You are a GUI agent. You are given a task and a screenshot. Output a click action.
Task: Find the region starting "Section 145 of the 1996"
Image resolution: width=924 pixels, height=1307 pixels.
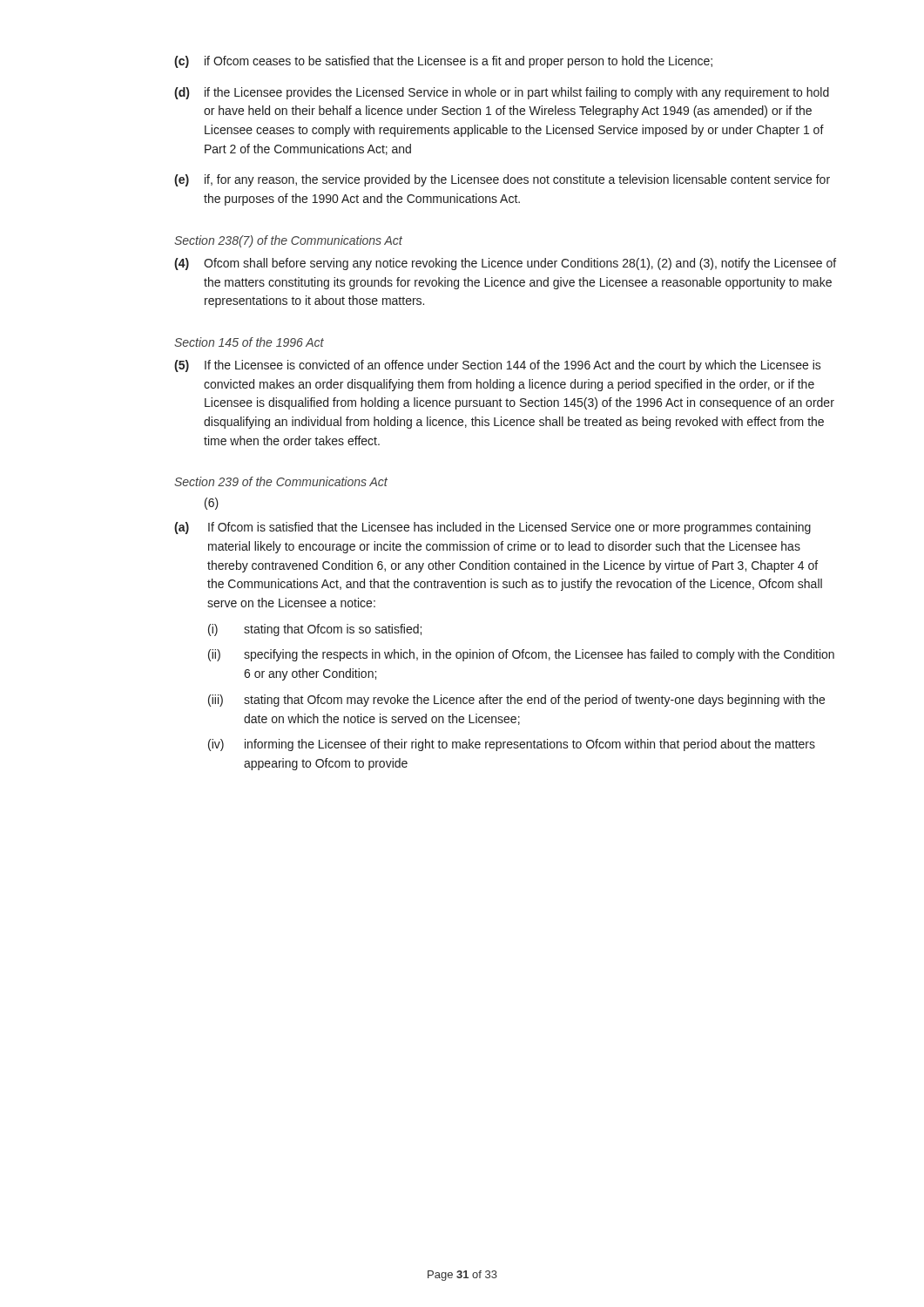pos(249,342)
